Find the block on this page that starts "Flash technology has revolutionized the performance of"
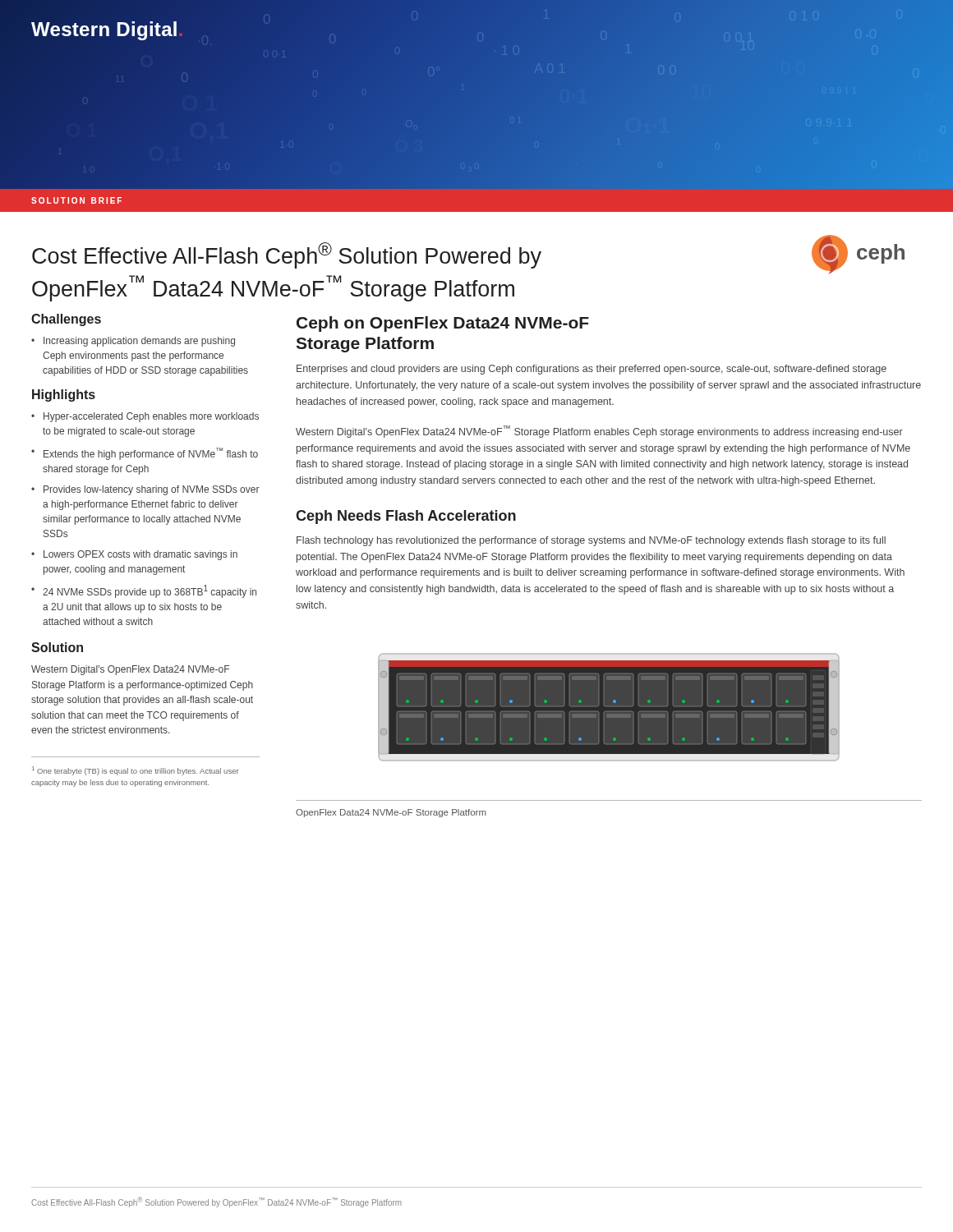 (600, 573)
